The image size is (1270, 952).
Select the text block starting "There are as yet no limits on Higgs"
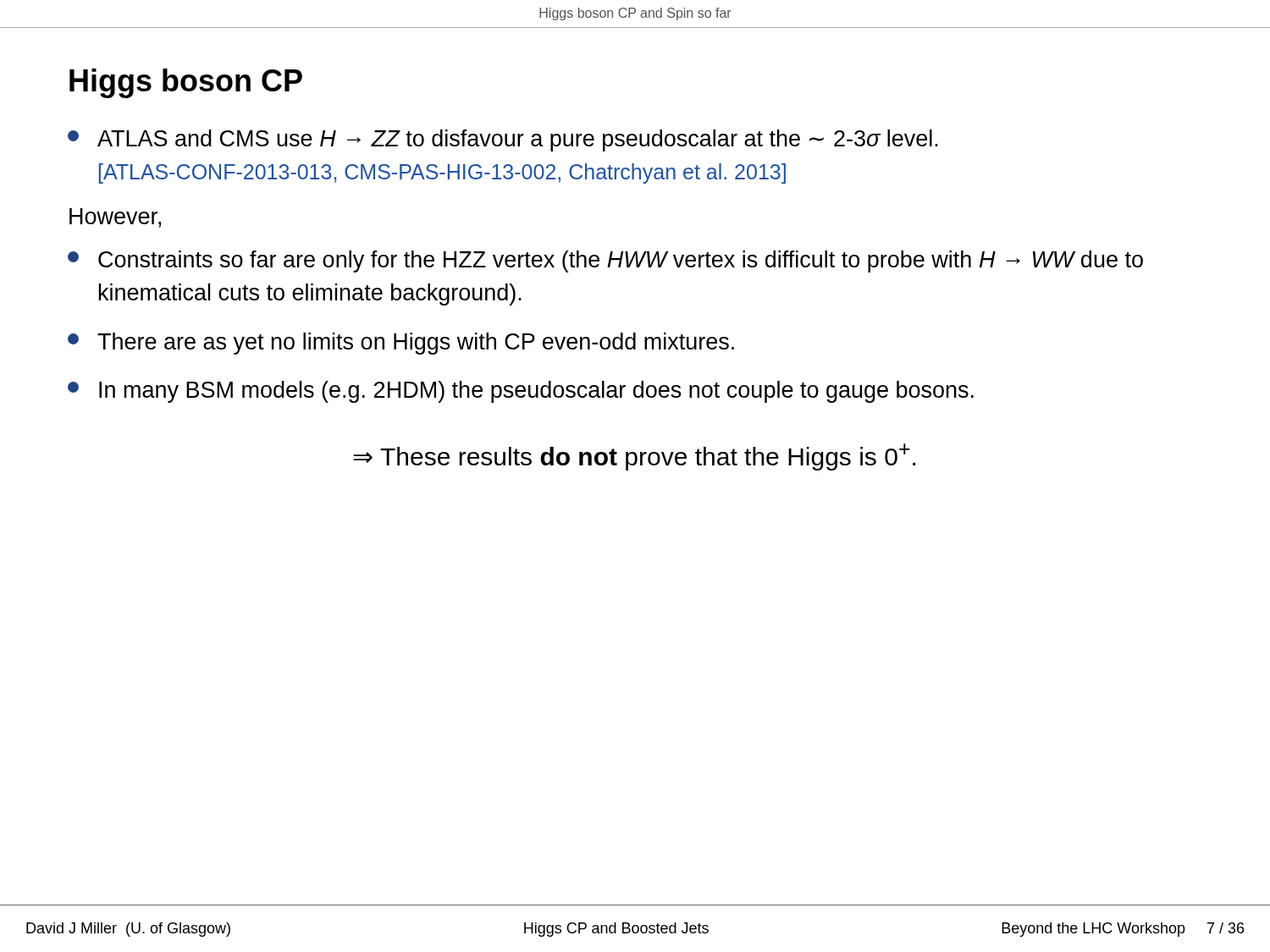click(x=402, y=342)
